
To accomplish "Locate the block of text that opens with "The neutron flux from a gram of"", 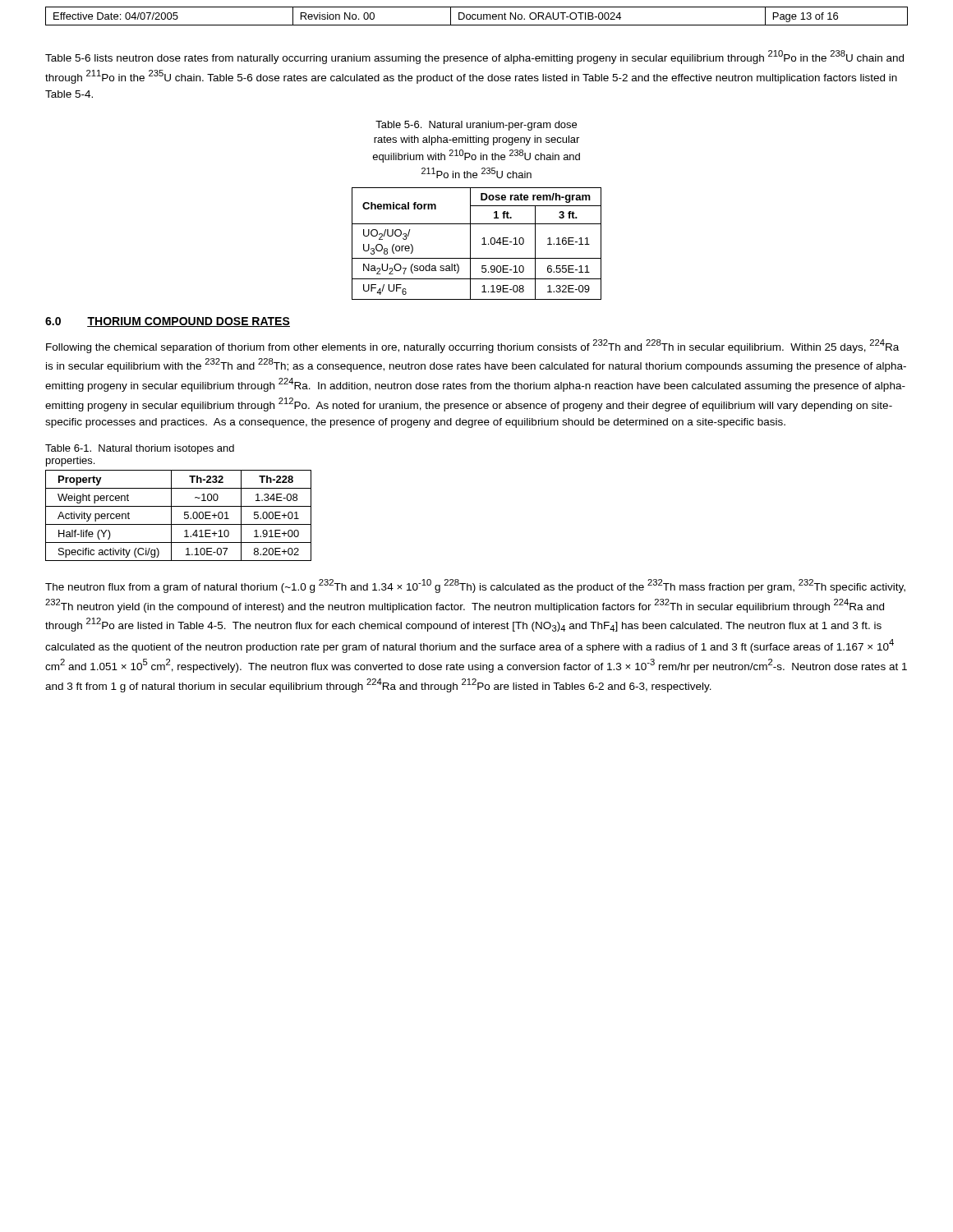I will pos(476,635).
